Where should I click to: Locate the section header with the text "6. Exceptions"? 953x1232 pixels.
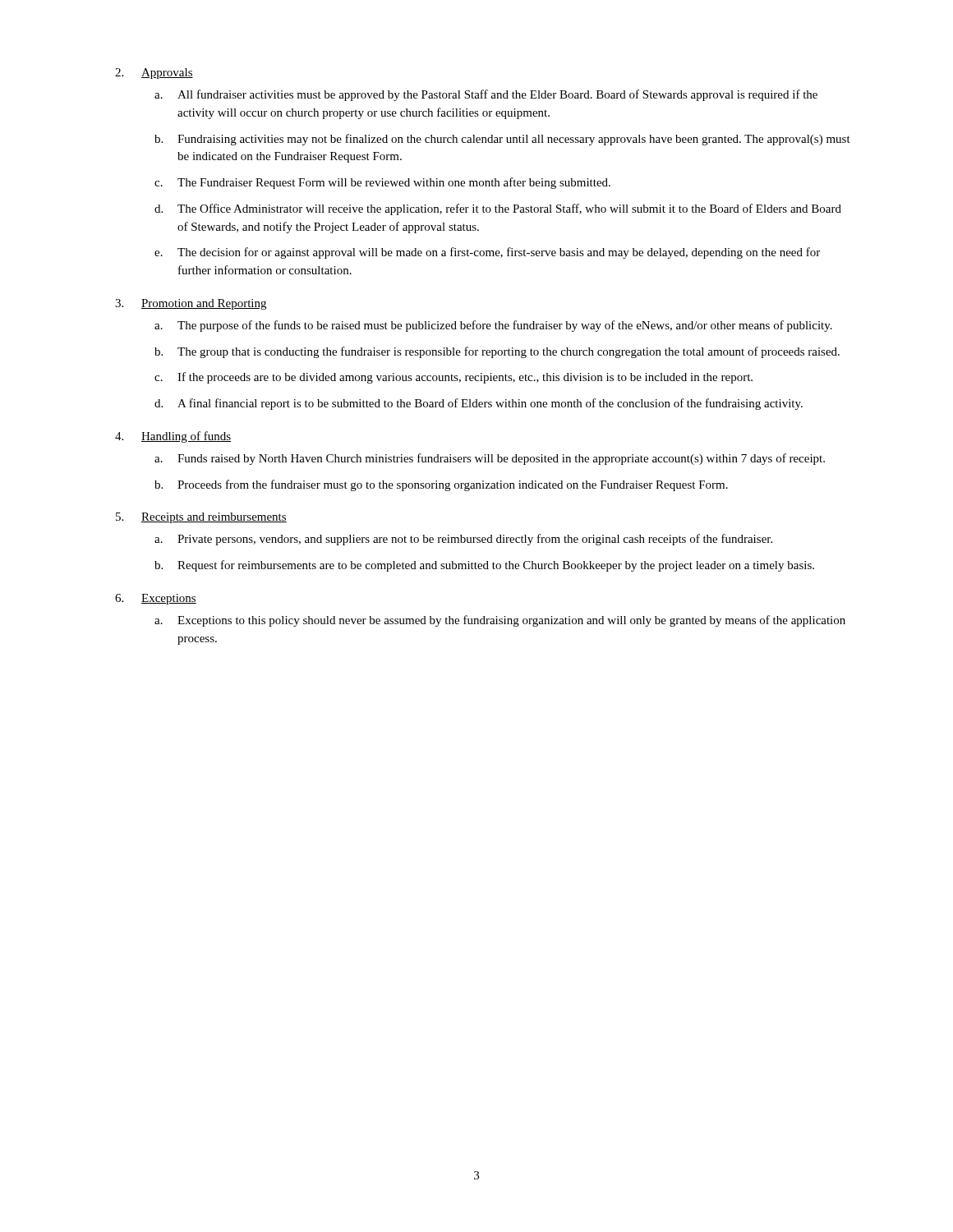click(x=156, y=598)
